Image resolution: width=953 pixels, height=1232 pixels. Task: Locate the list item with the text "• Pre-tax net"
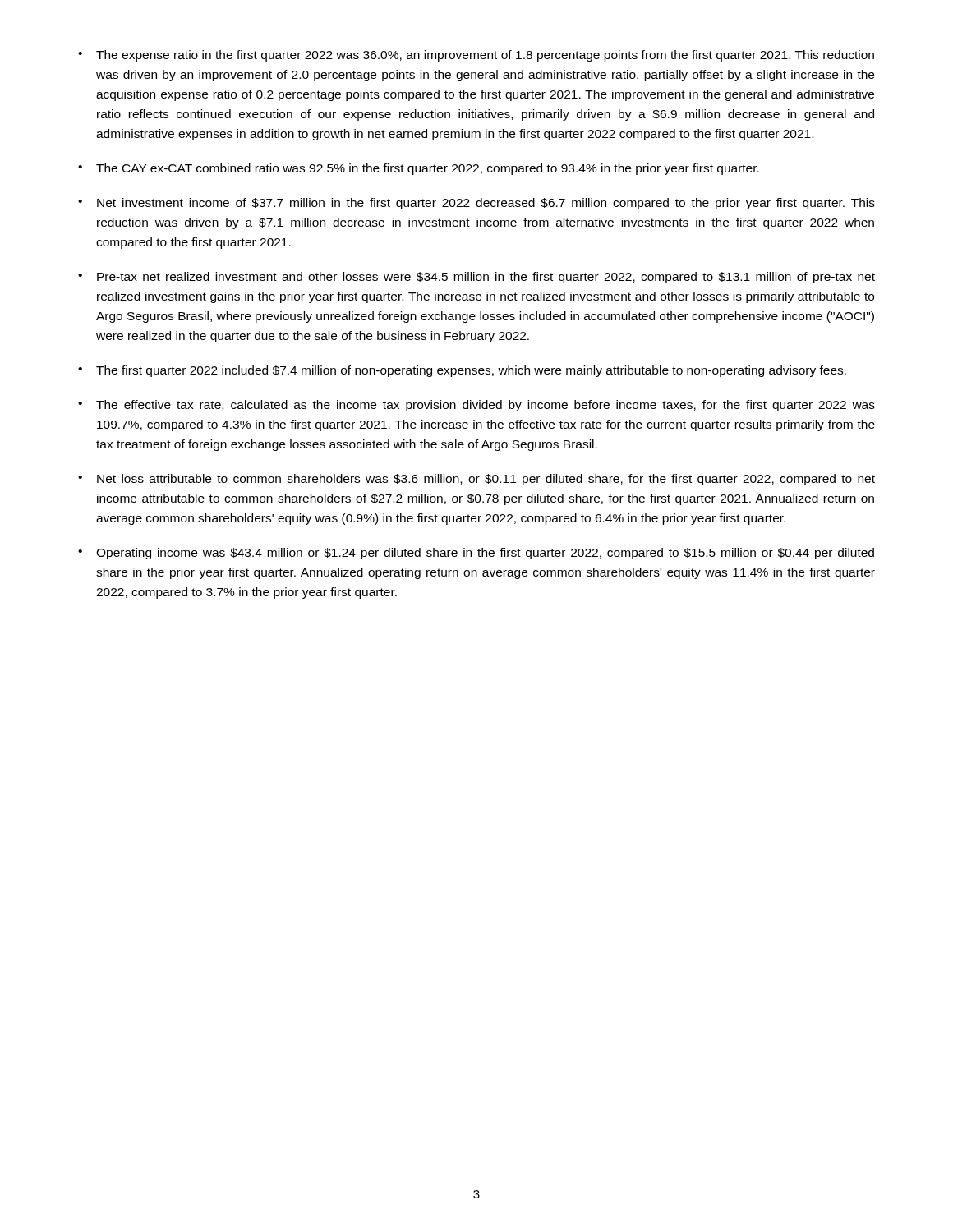pos(476,307)
